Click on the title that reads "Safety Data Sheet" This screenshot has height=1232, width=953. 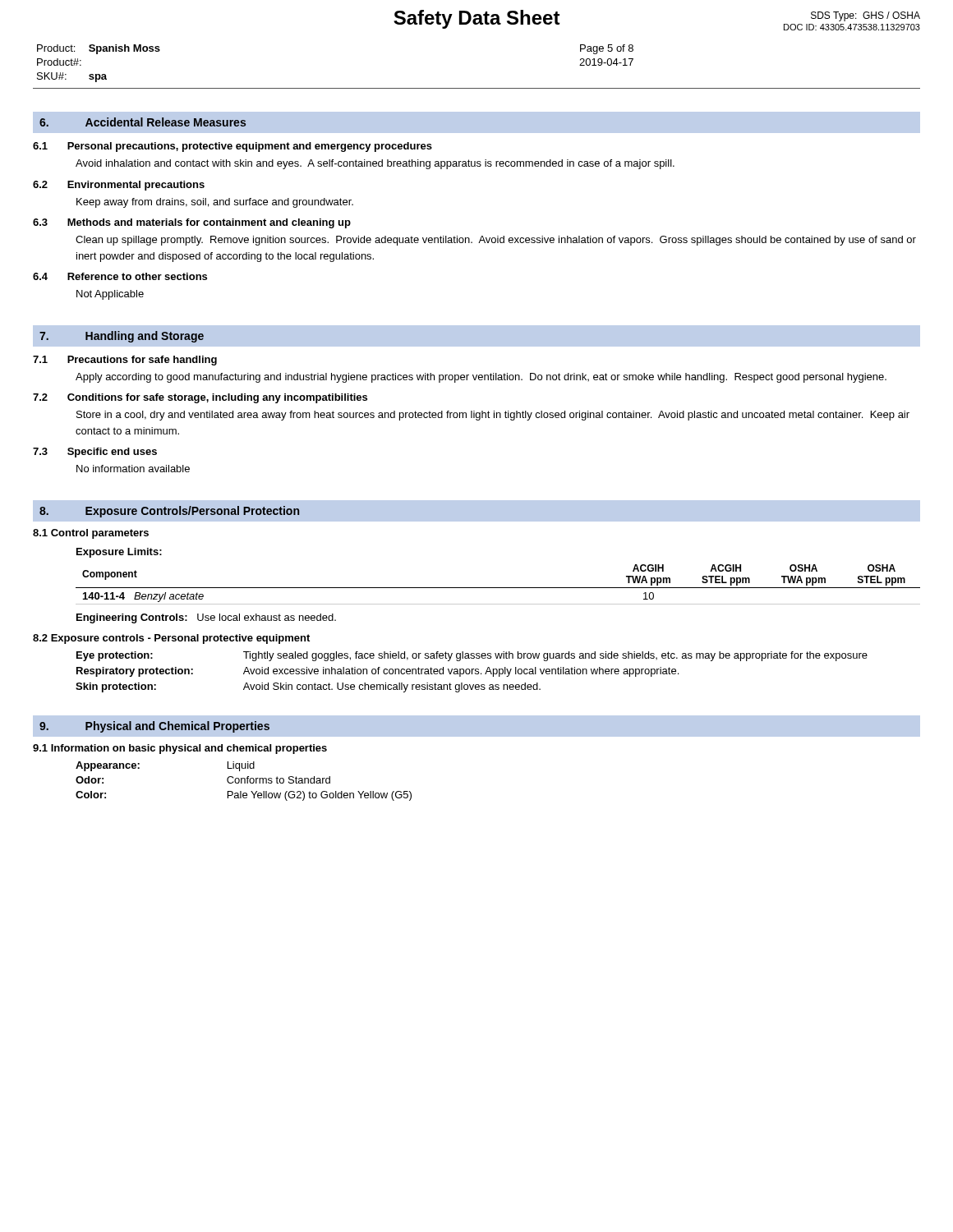(476, 18)
